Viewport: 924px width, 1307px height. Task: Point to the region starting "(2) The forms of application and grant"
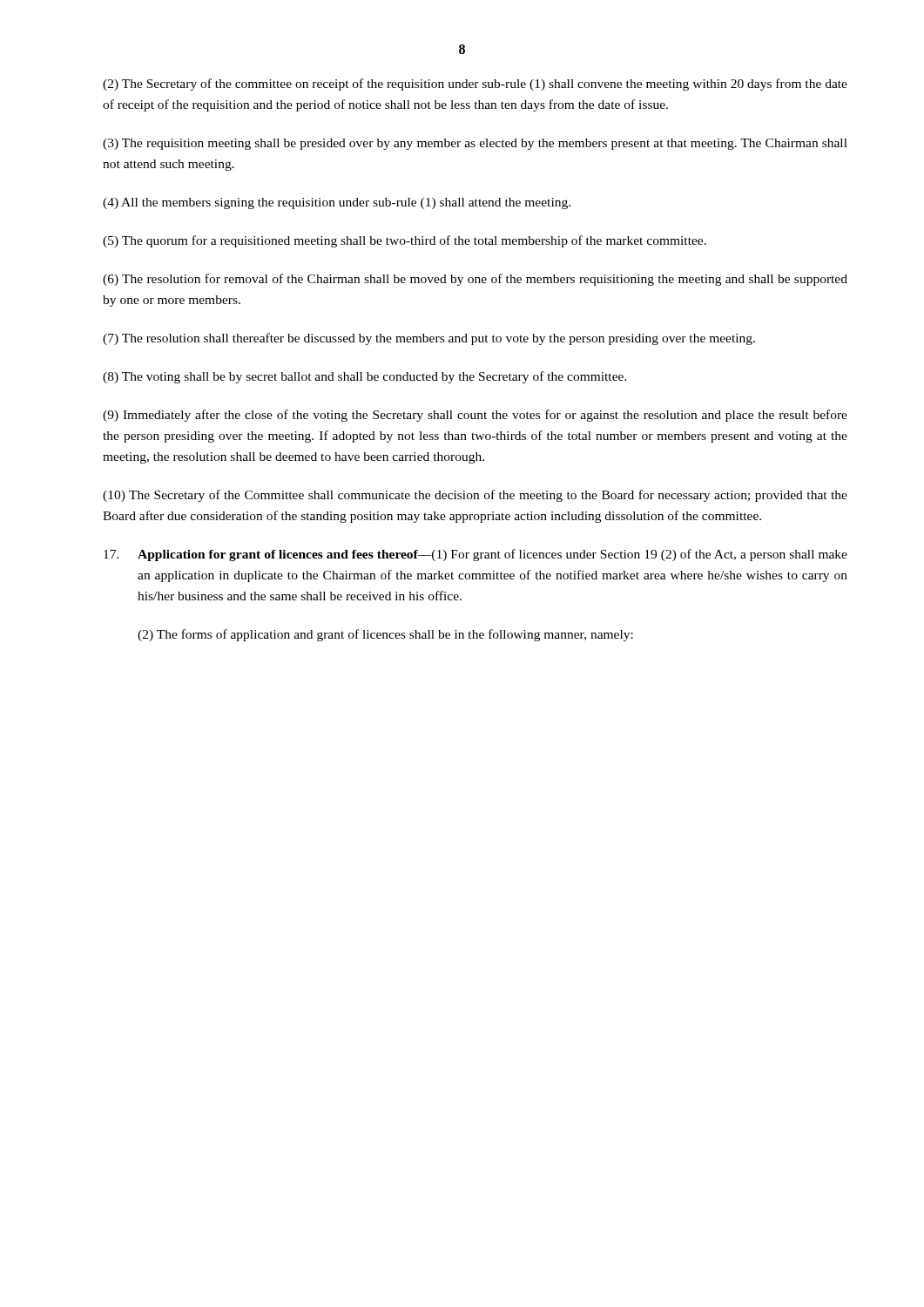pyautogui.click(x=386, y=634)
